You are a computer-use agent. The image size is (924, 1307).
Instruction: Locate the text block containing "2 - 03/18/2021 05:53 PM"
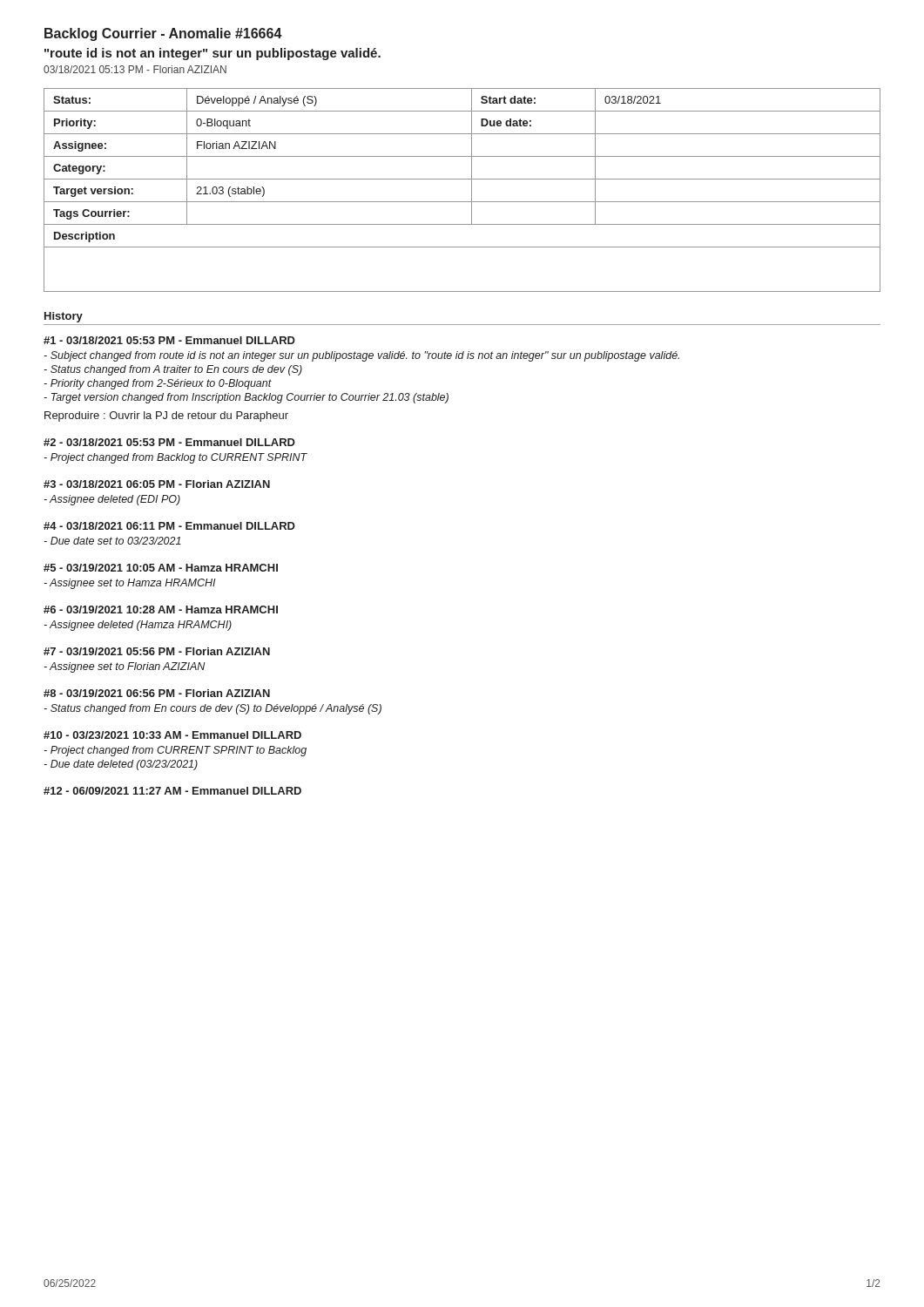click(169, 442)
